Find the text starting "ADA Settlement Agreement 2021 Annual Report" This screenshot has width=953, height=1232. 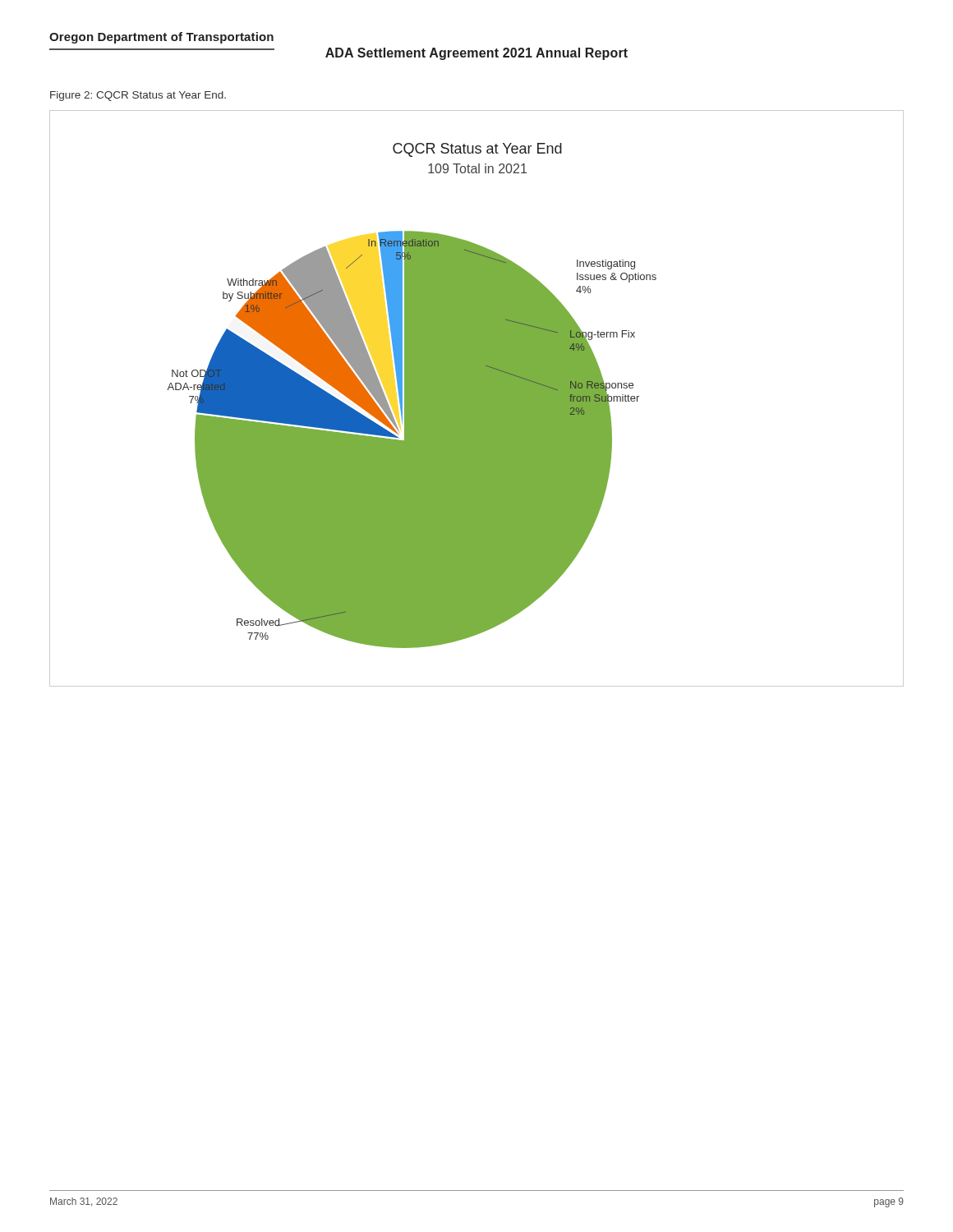(x=476, y=53)
